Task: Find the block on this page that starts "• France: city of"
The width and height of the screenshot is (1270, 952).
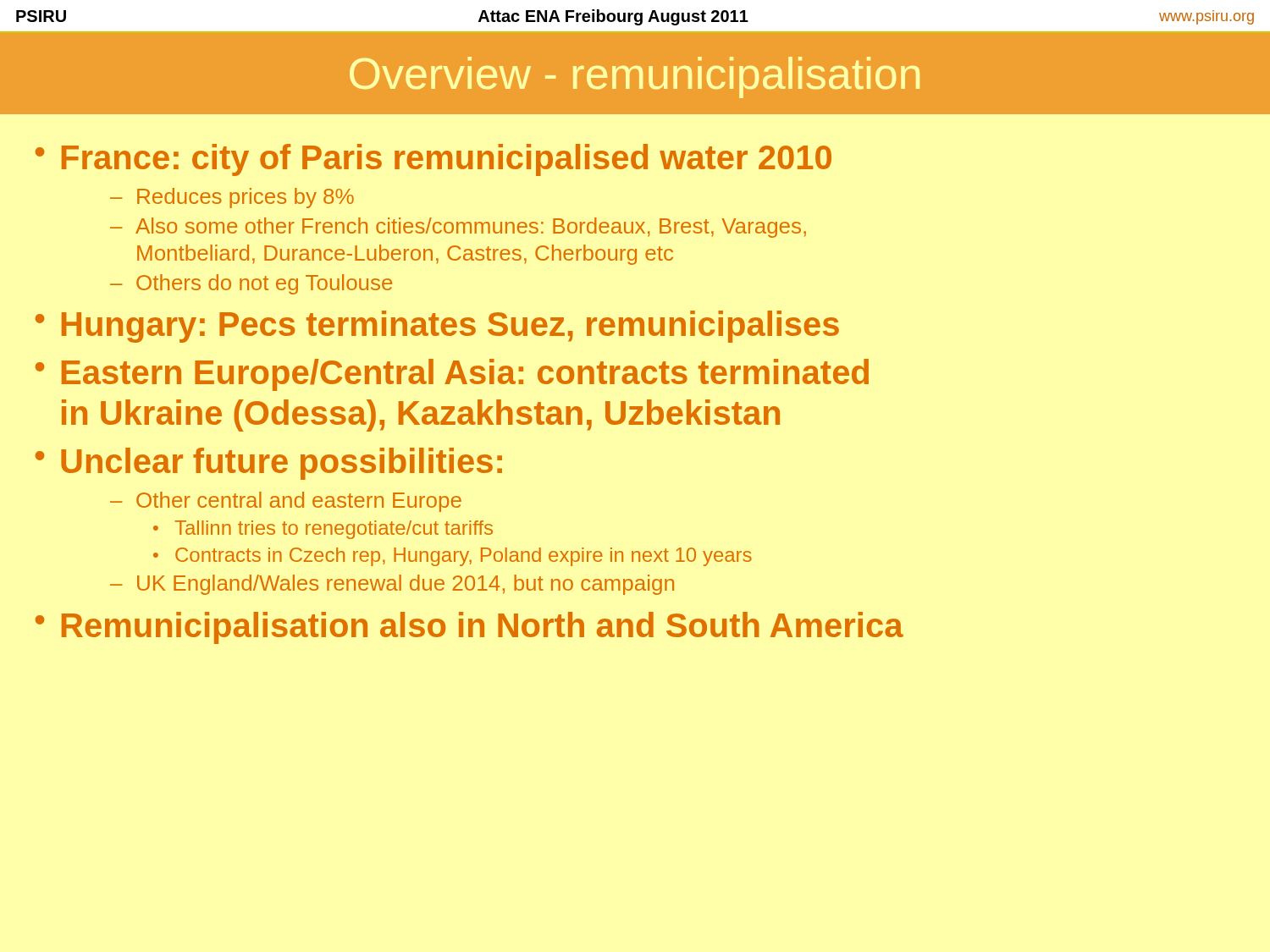Action: point(433,158)
